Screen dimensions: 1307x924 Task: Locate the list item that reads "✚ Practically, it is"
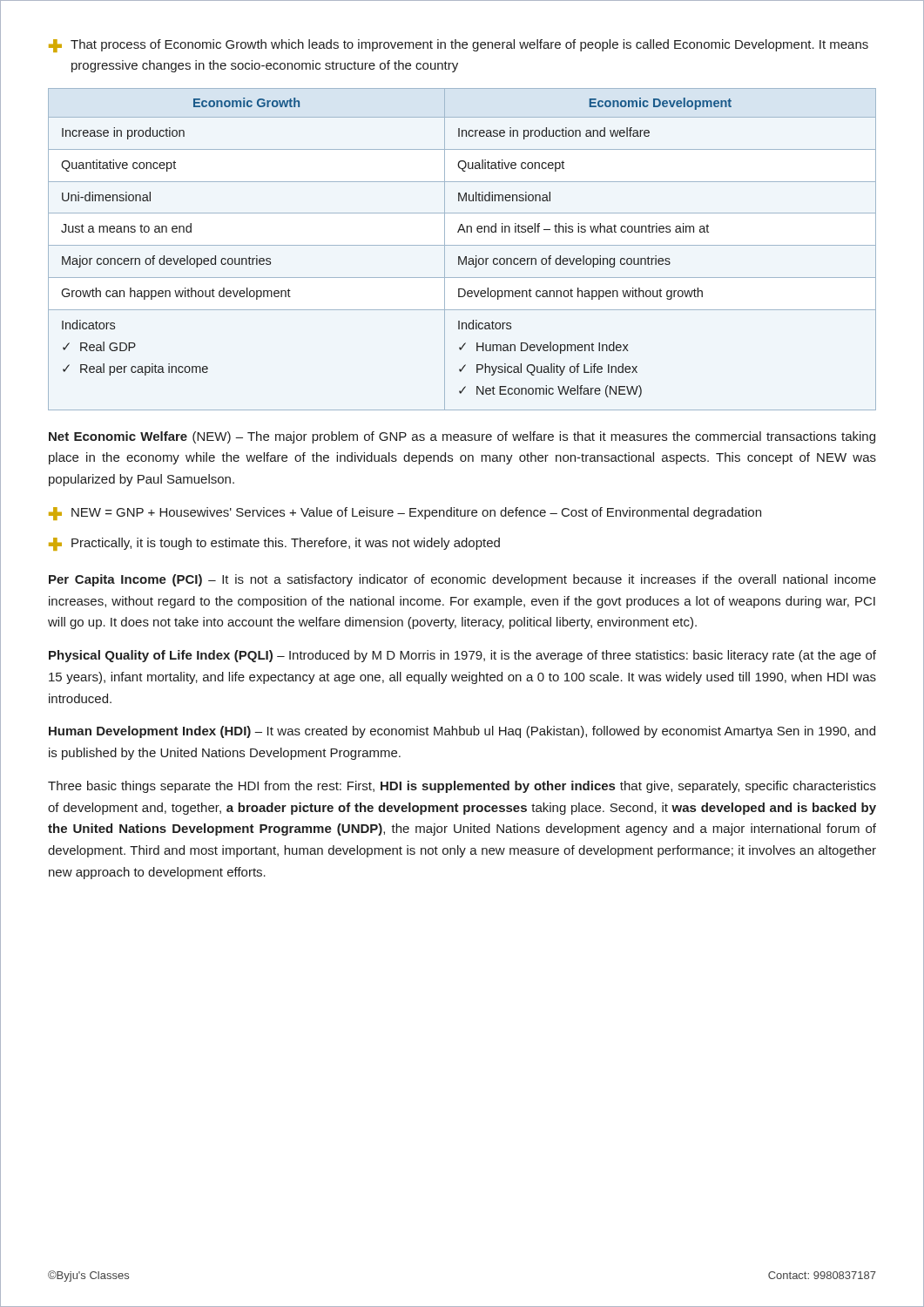(274, 544)
